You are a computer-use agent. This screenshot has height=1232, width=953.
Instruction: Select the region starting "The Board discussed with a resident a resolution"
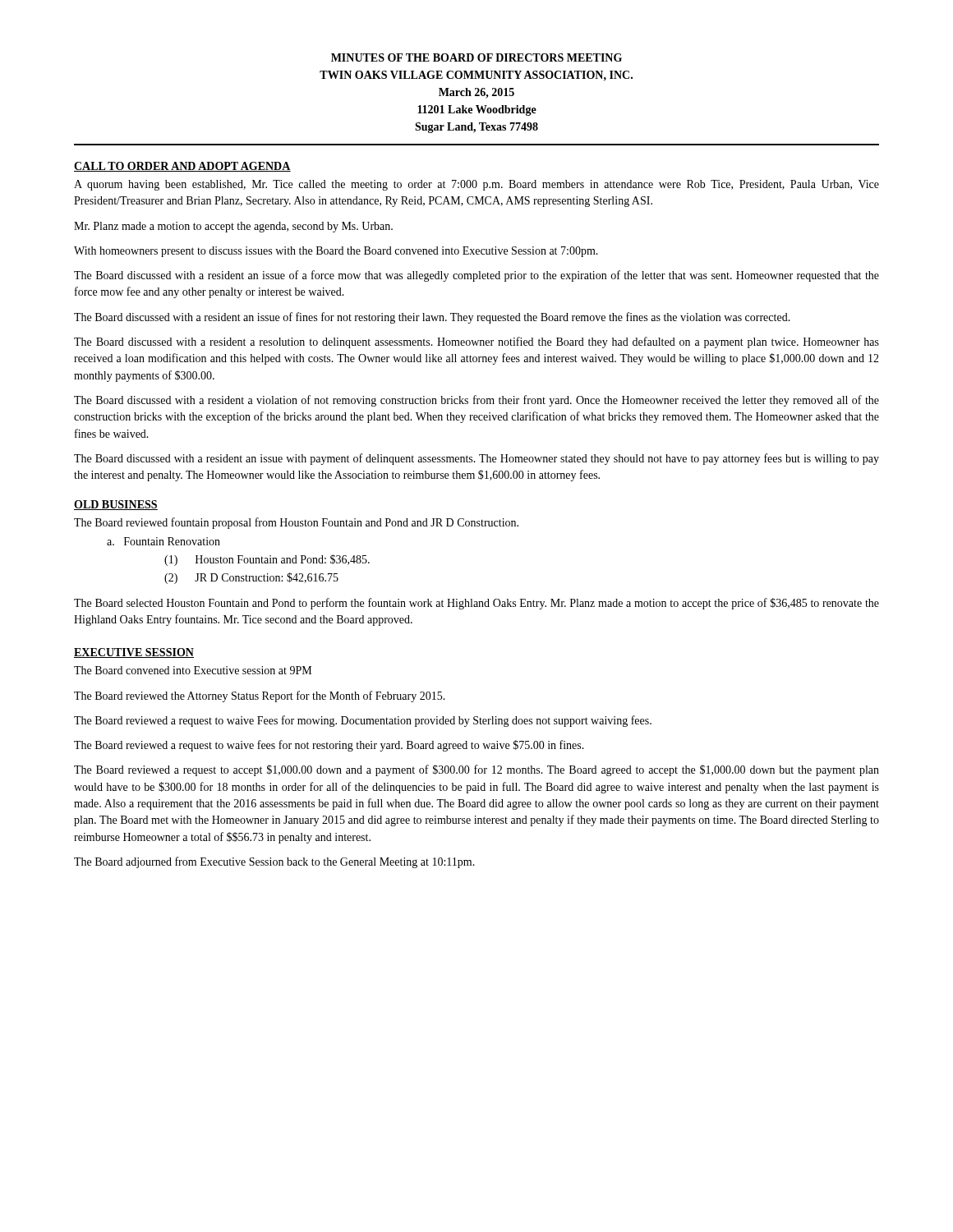pyautogui.click(x=476, y=359)
